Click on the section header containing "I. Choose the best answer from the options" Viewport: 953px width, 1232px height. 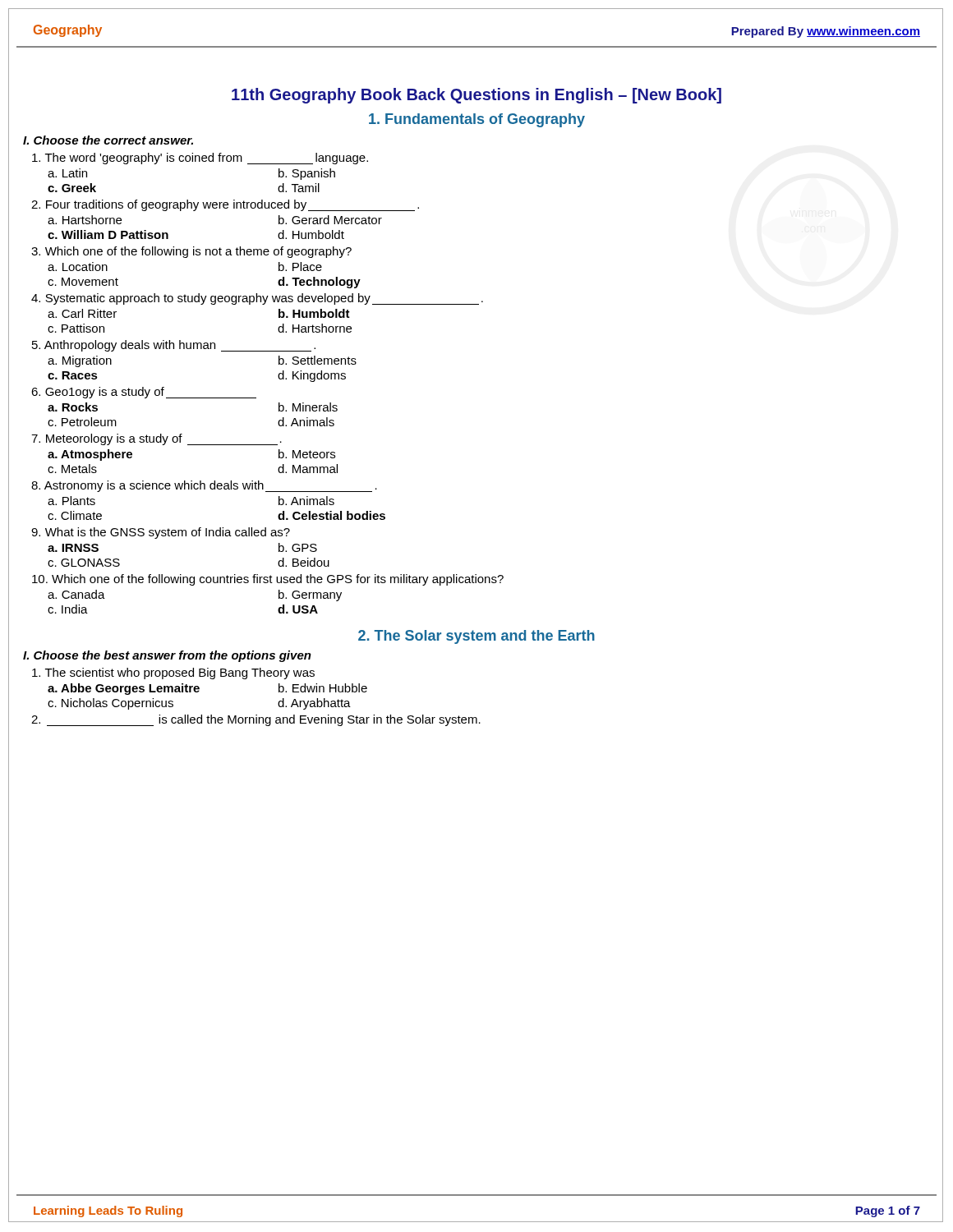(x=167, y=655)
